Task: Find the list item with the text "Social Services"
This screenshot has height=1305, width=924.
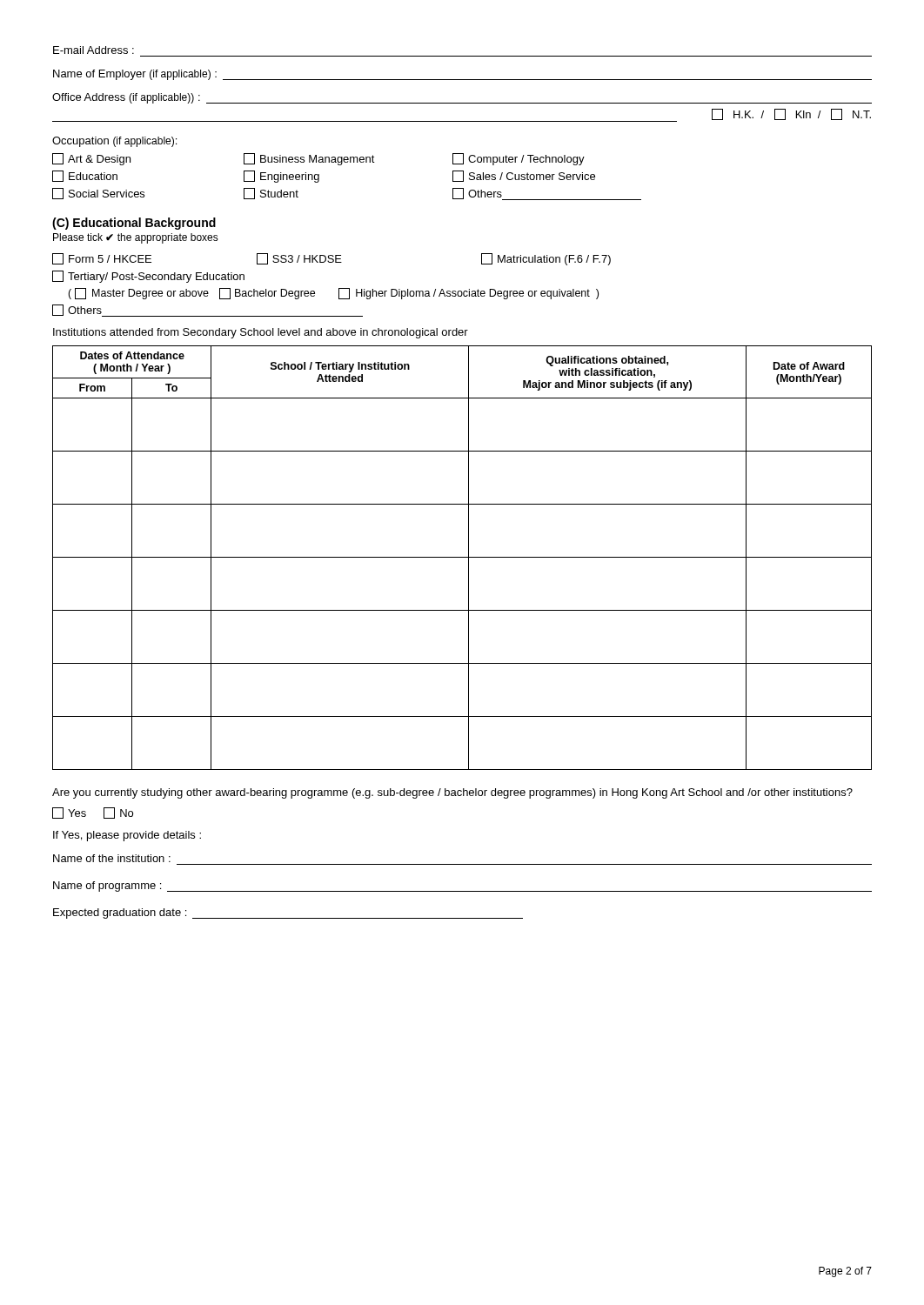Action: pos(99,194)
